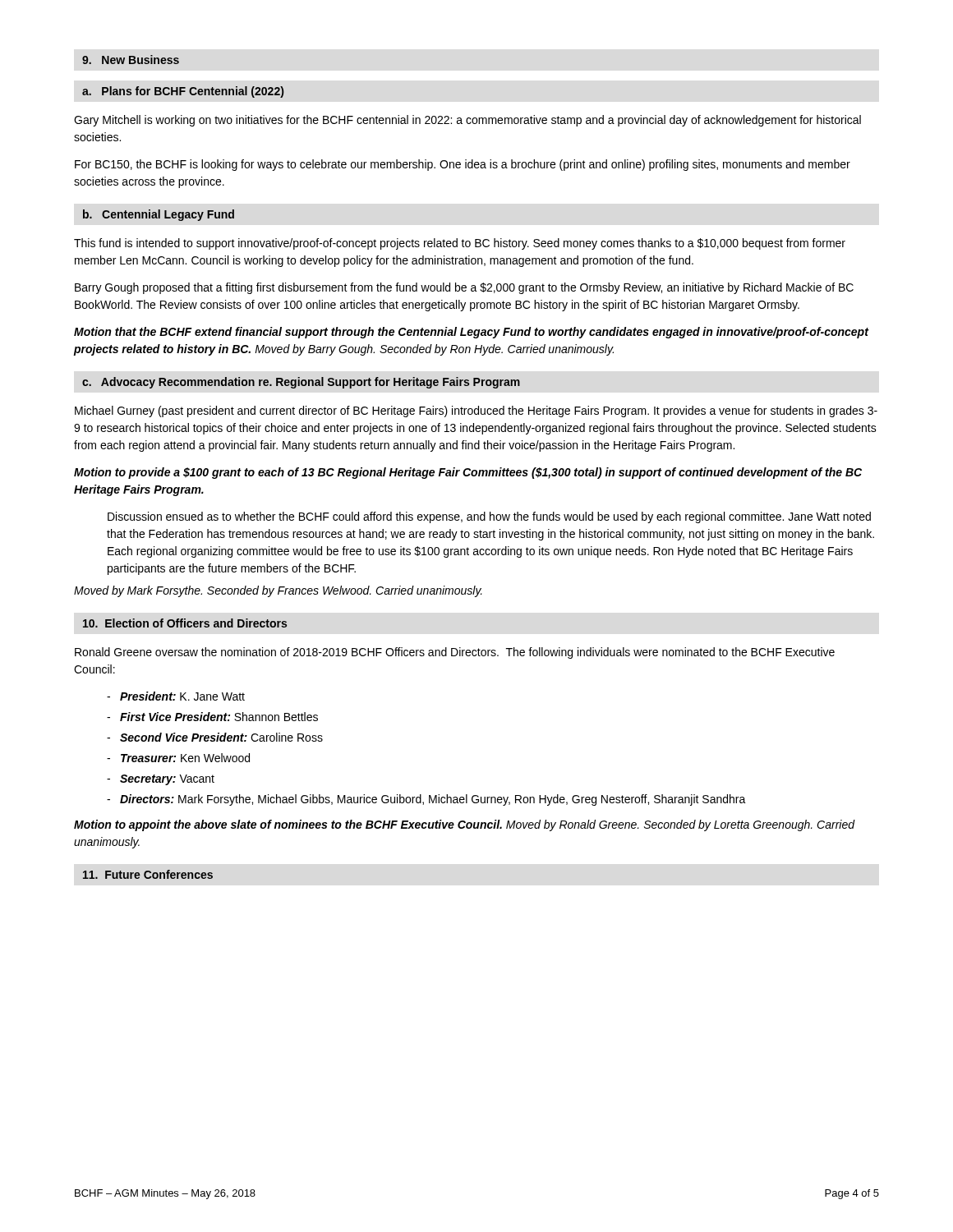Select the region starting "First Vice President: Shannon Bettles"
This screenshot has height=1232, width=953.
click(x=219, y=717)
